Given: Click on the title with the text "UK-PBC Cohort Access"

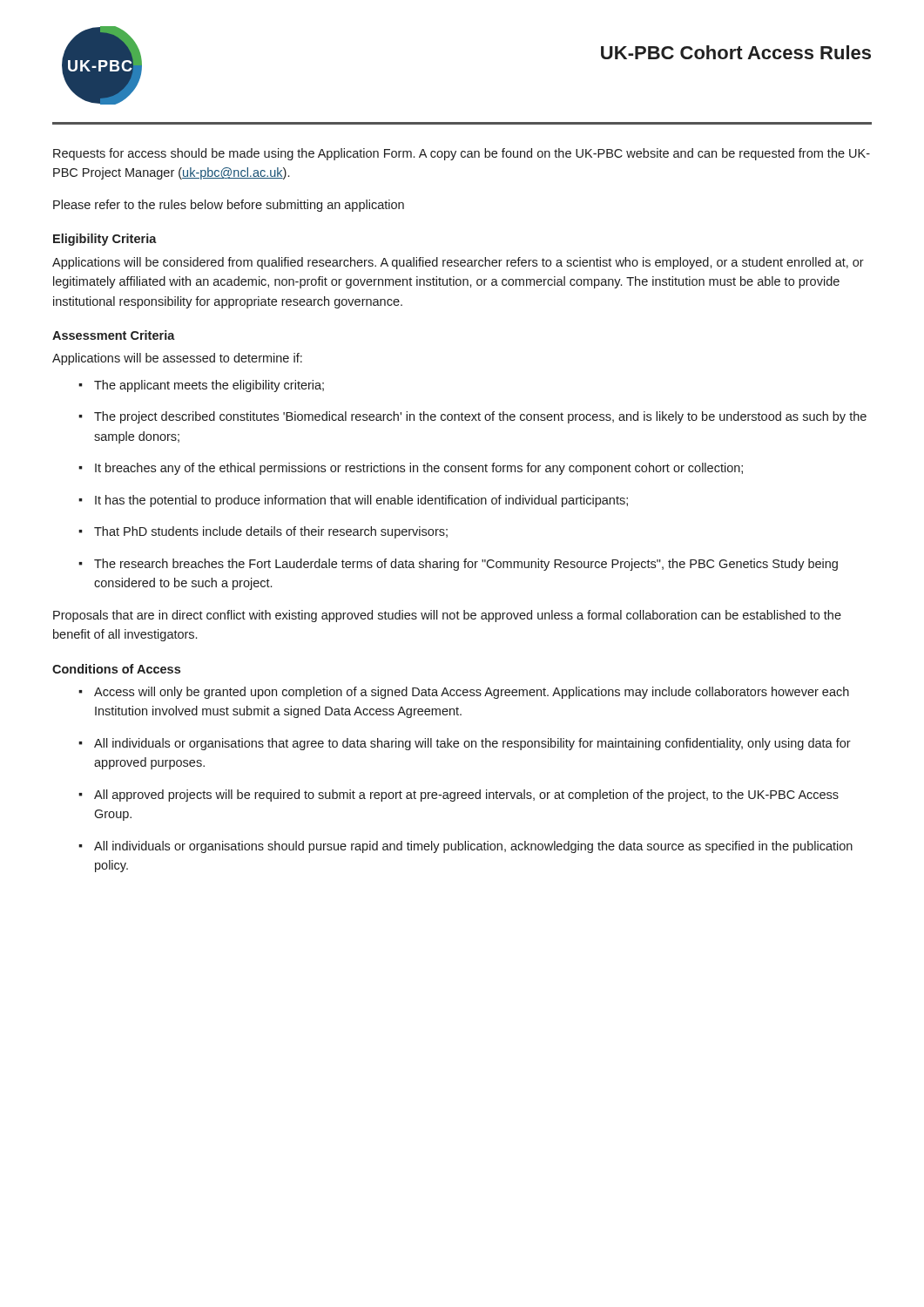Looking at the screenshot, I should coord(736,53).
